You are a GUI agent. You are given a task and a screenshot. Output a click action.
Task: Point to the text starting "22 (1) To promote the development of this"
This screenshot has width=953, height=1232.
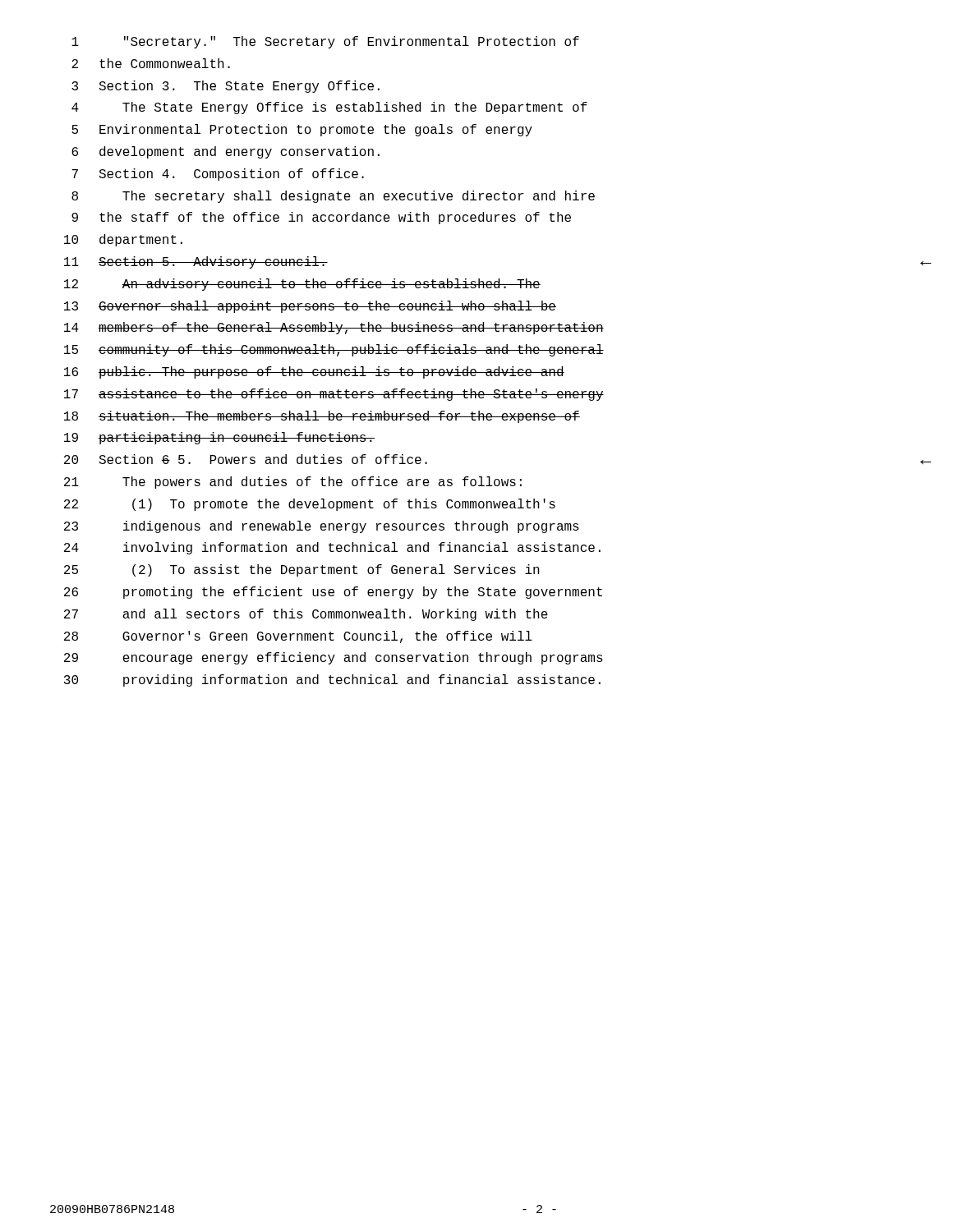click(476, 505)
